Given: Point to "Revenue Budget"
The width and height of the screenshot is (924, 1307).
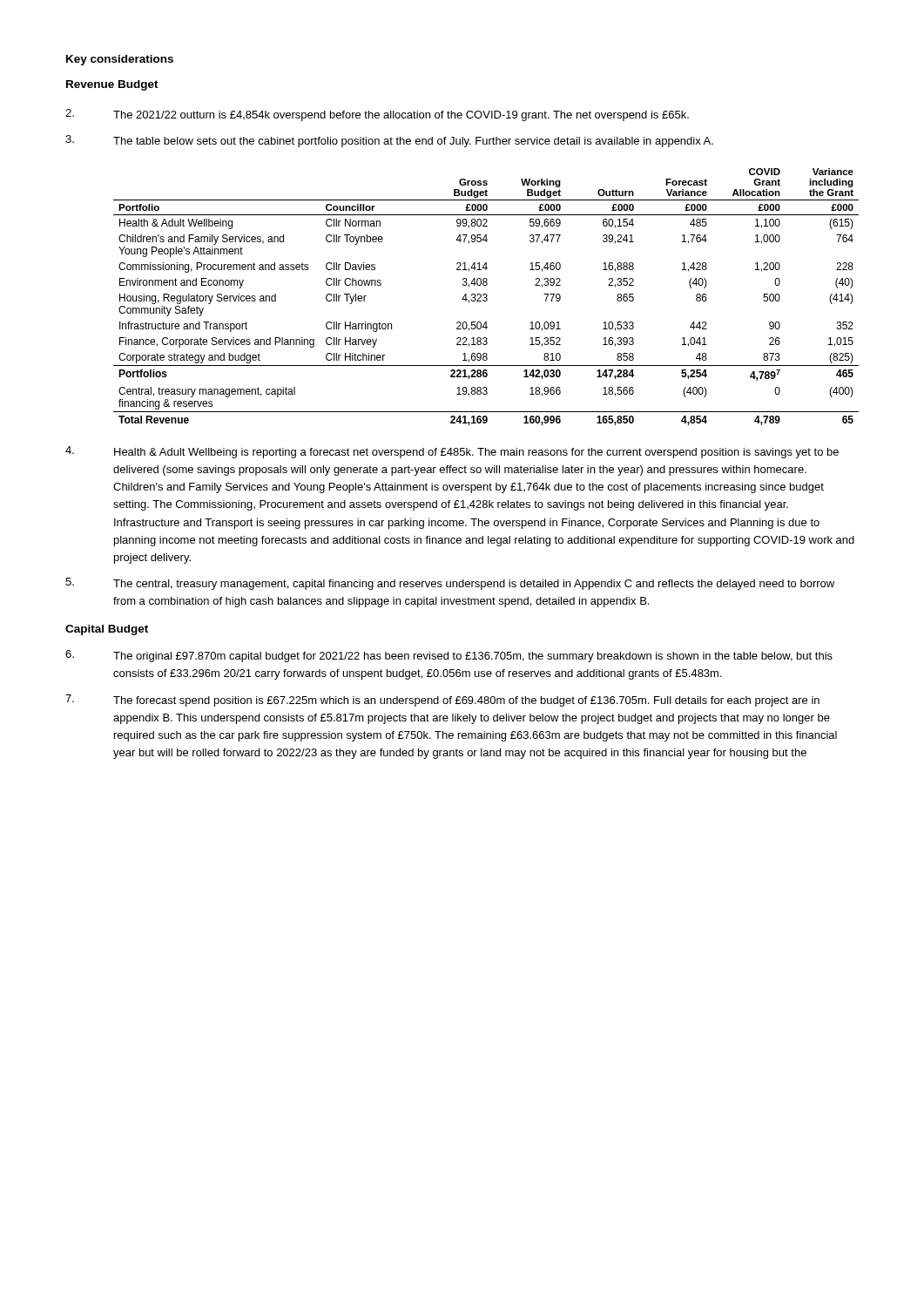Looking at the screenshot, I should pyautogui.click(x=112, y=84).
